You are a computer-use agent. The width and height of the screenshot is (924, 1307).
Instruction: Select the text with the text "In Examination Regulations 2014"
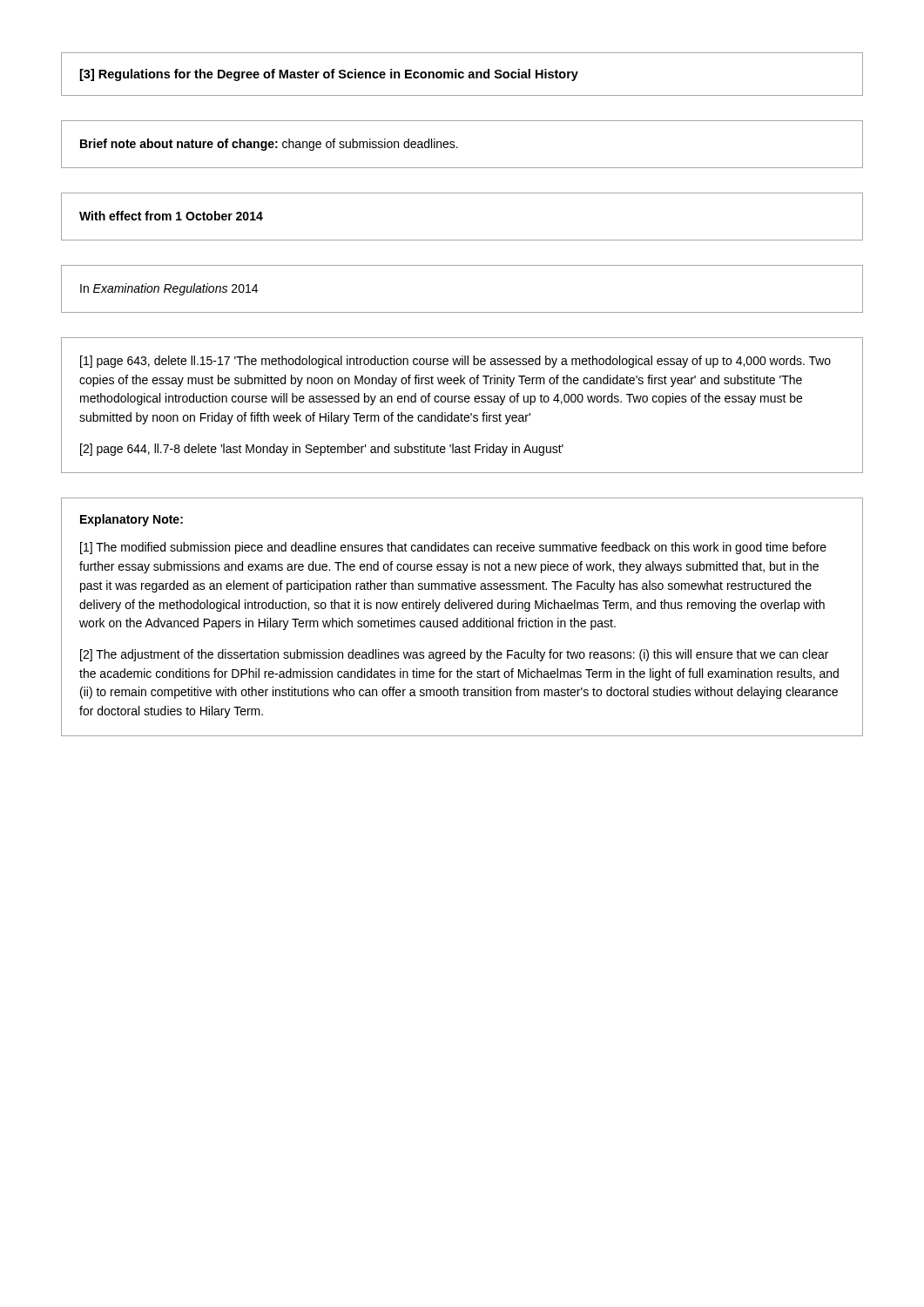coord(169,288)
